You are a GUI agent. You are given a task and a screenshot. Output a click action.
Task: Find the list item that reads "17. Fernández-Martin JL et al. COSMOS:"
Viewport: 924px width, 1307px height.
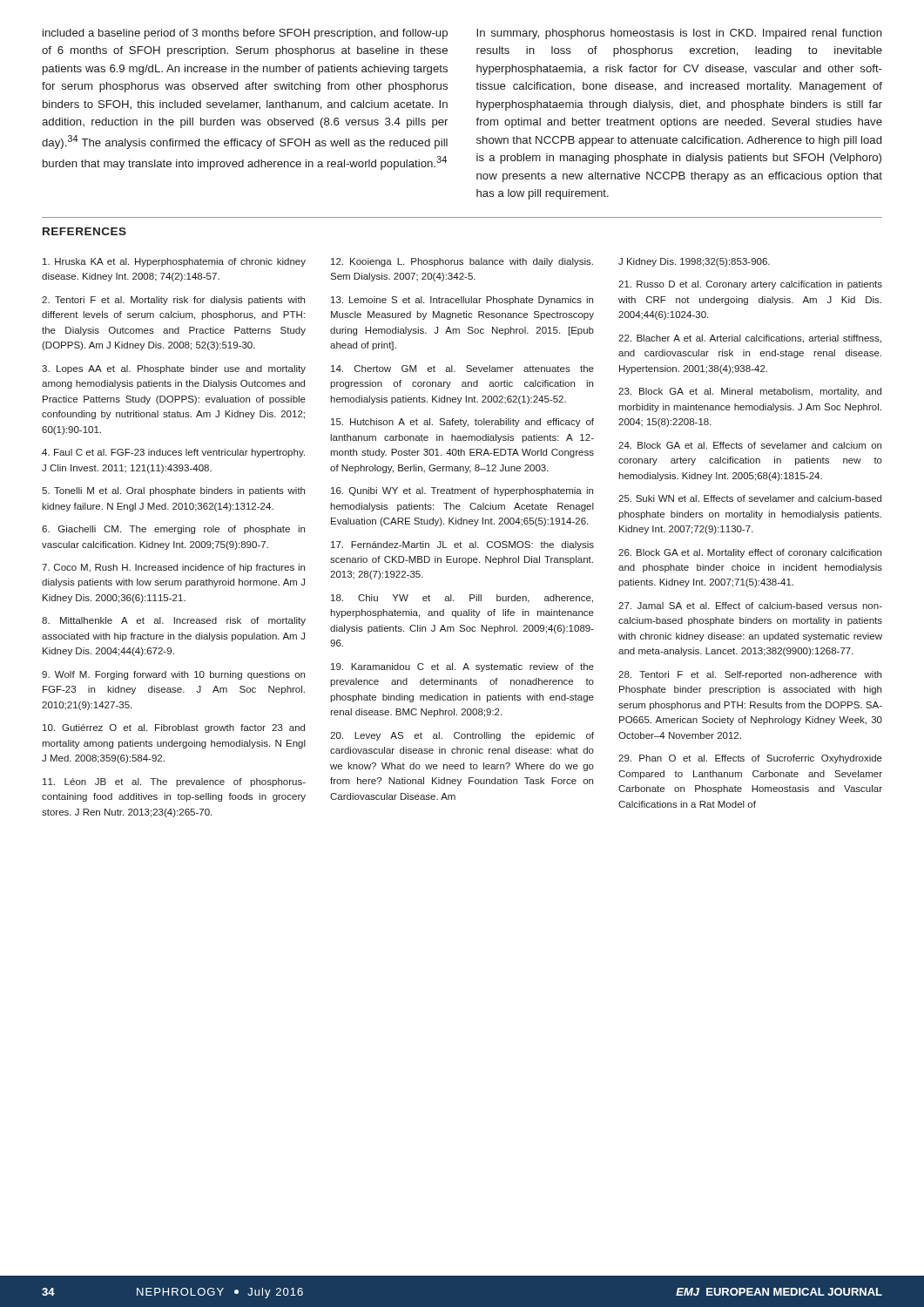462,559
